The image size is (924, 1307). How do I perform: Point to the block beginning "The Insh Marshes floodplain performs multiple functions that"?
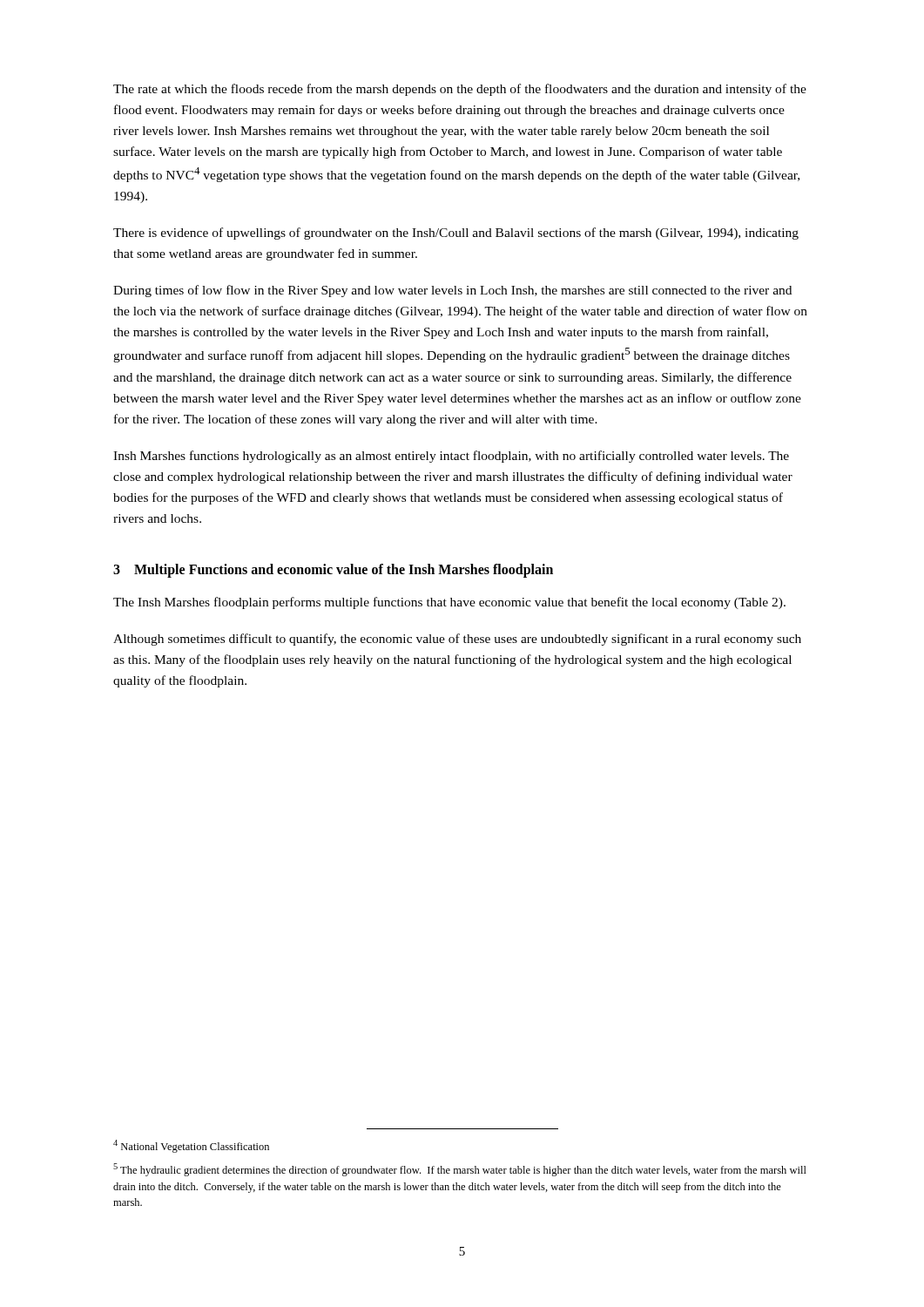(x=450, y=602)
